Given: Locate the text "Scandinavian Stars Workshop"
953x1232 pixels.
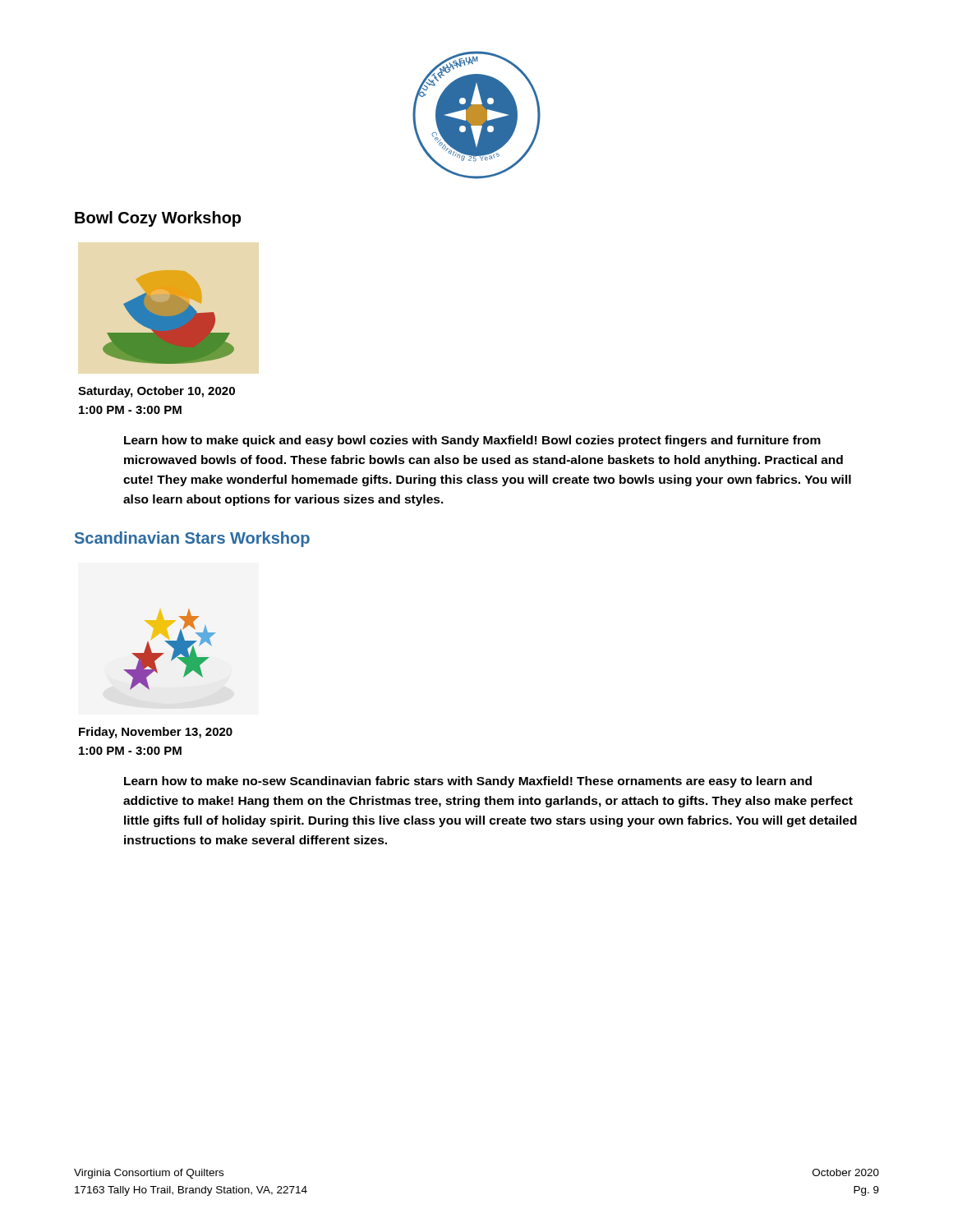Looking at the screenshot, I should pyautogui.click(x=192, y=538).
